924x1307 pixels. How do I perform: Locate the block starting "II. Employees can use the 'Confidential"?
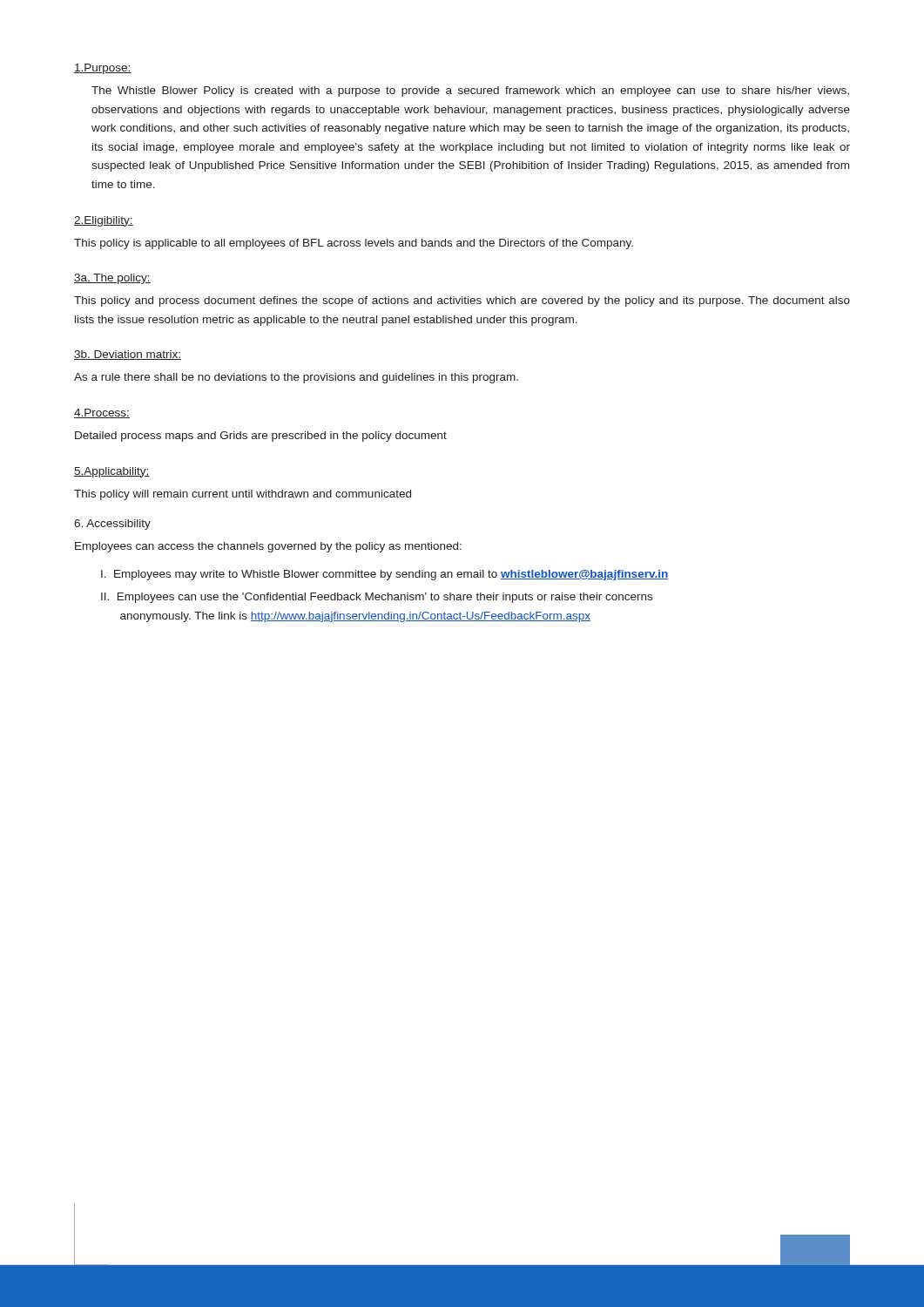[377, 606]
